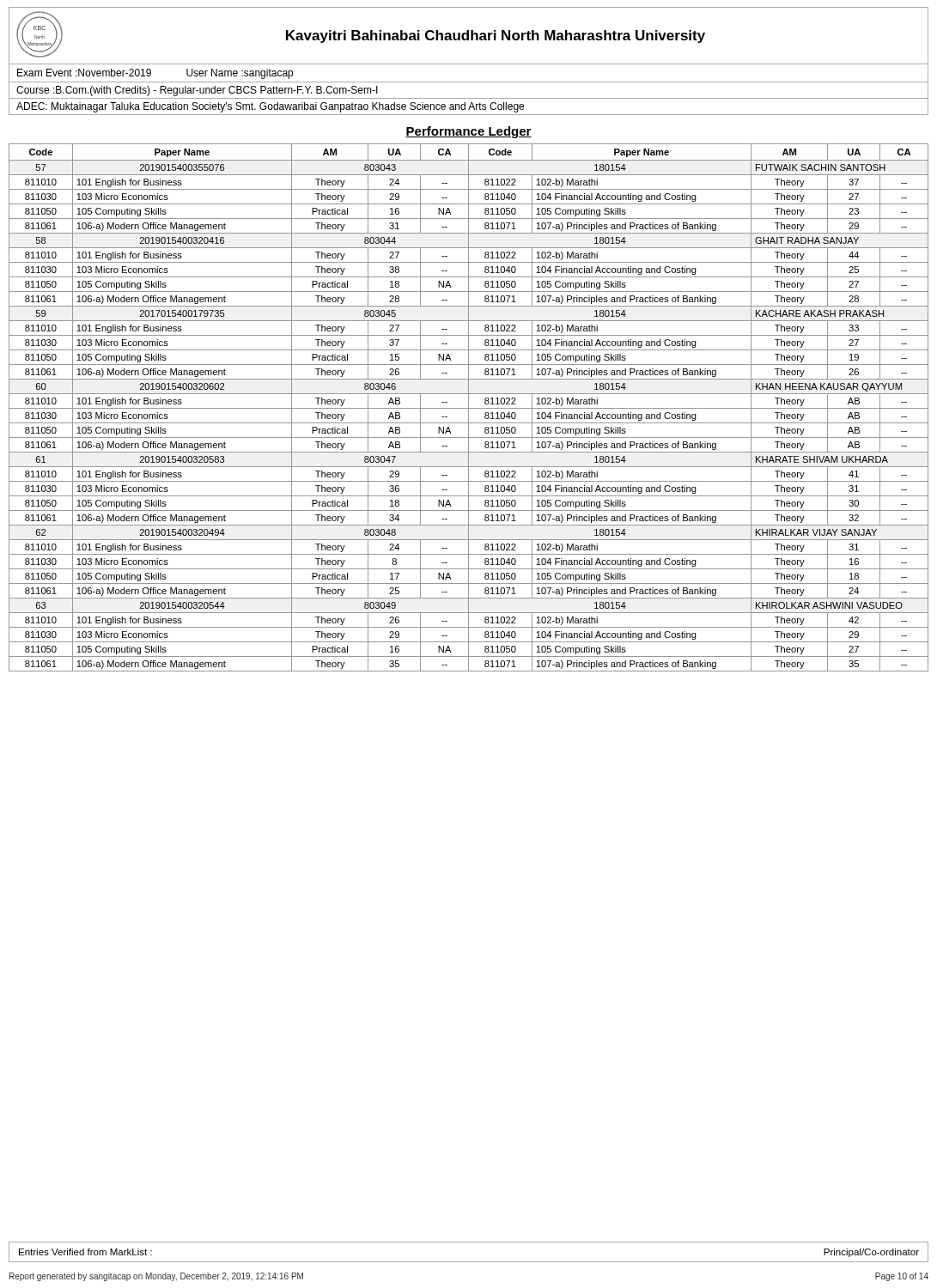Viewport: 937px width, 1288px height.
Task: Select the region starting "ADEC: Muktainagar Taluka Education"
Action: (x=270, y=106)
